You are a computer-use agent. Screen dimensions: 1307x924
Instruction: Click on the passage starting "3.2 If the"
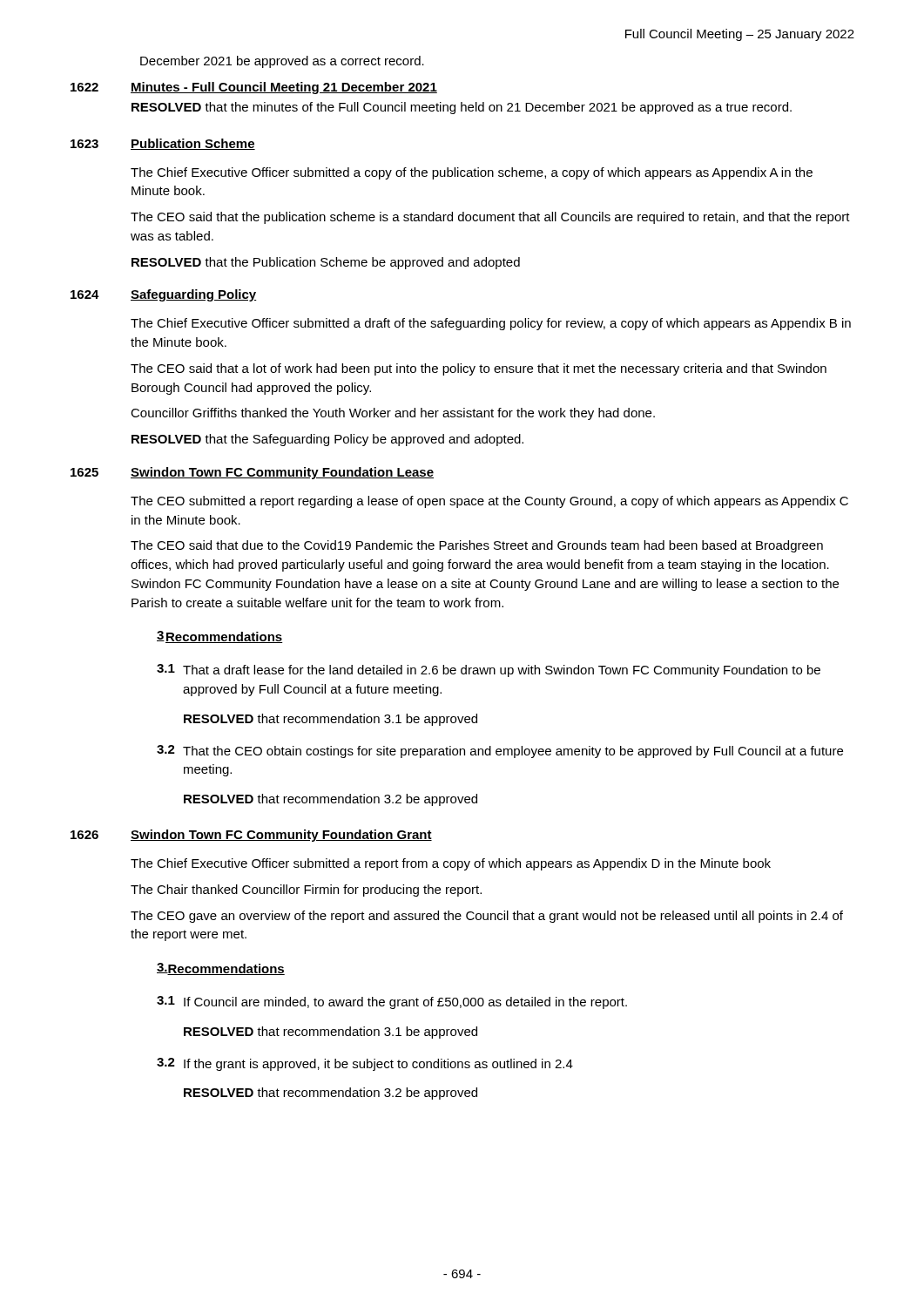(462, 1065)
